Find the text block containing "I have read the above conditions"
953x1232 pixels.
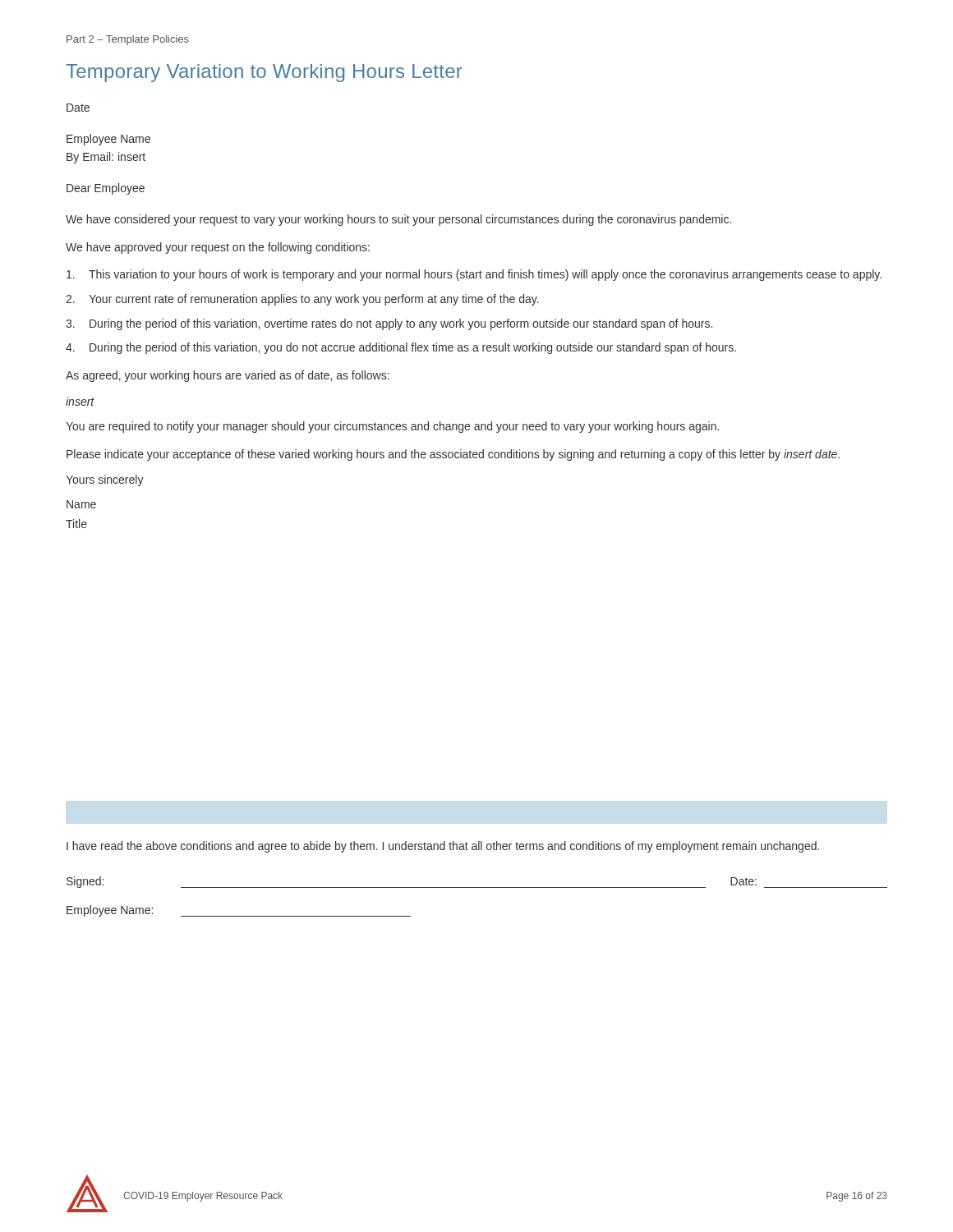pos(443,846)
